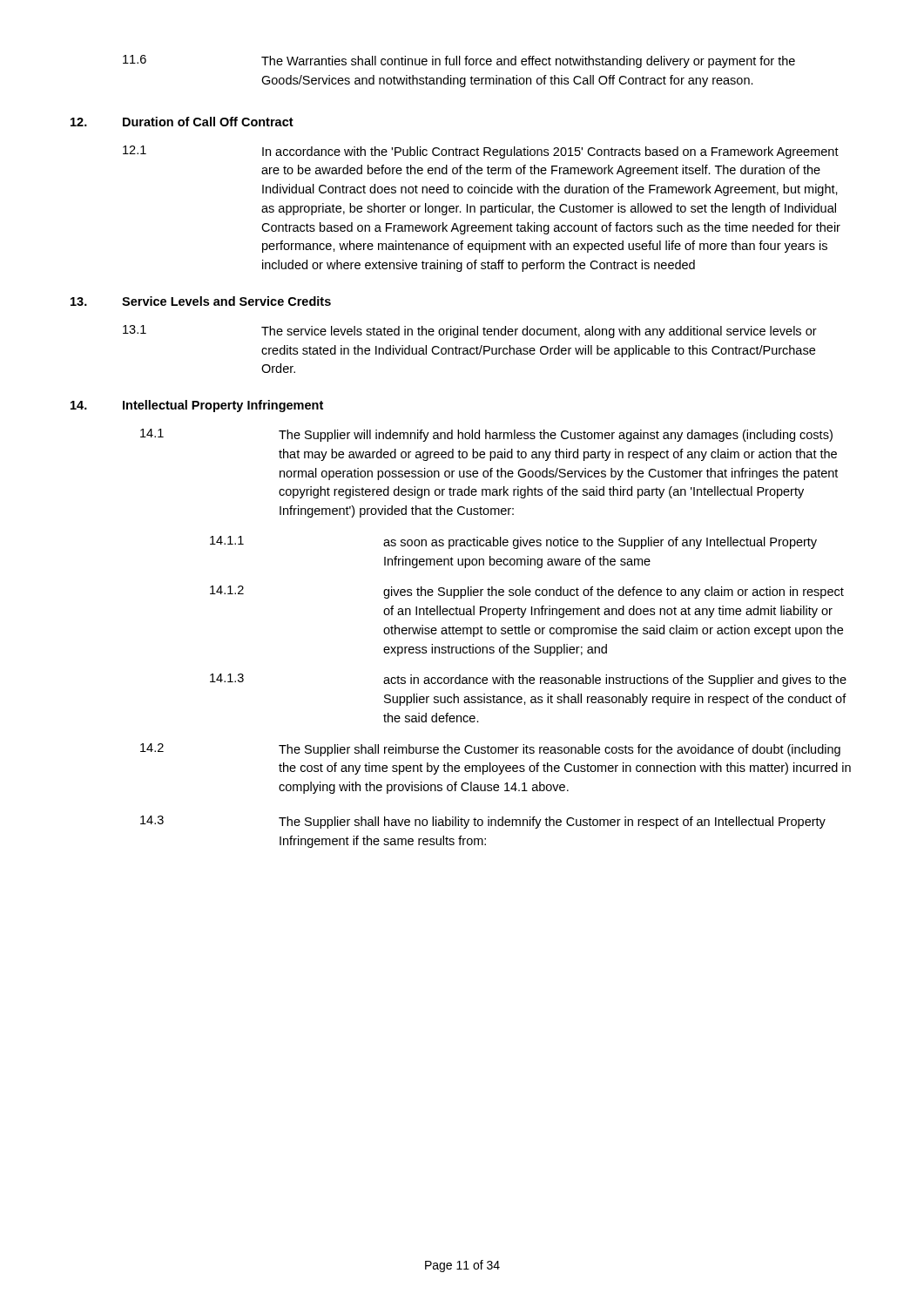Click on the passage starting "14.1.3 acts in"
This screenshot has width=924, height=1307.
point(462,700)
